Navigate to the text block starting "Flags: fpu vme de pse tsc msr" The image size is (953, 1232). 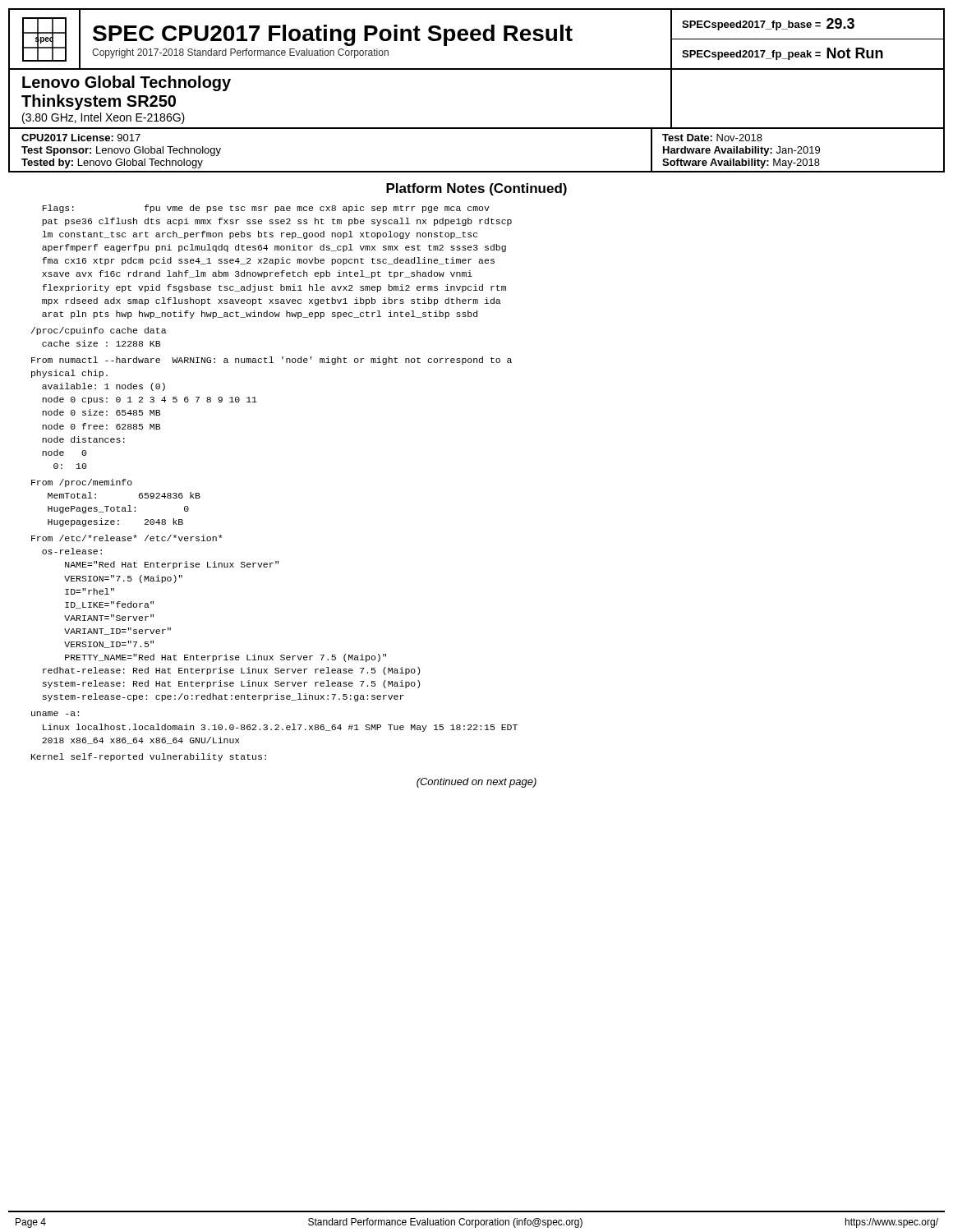[x=476, y=262]
